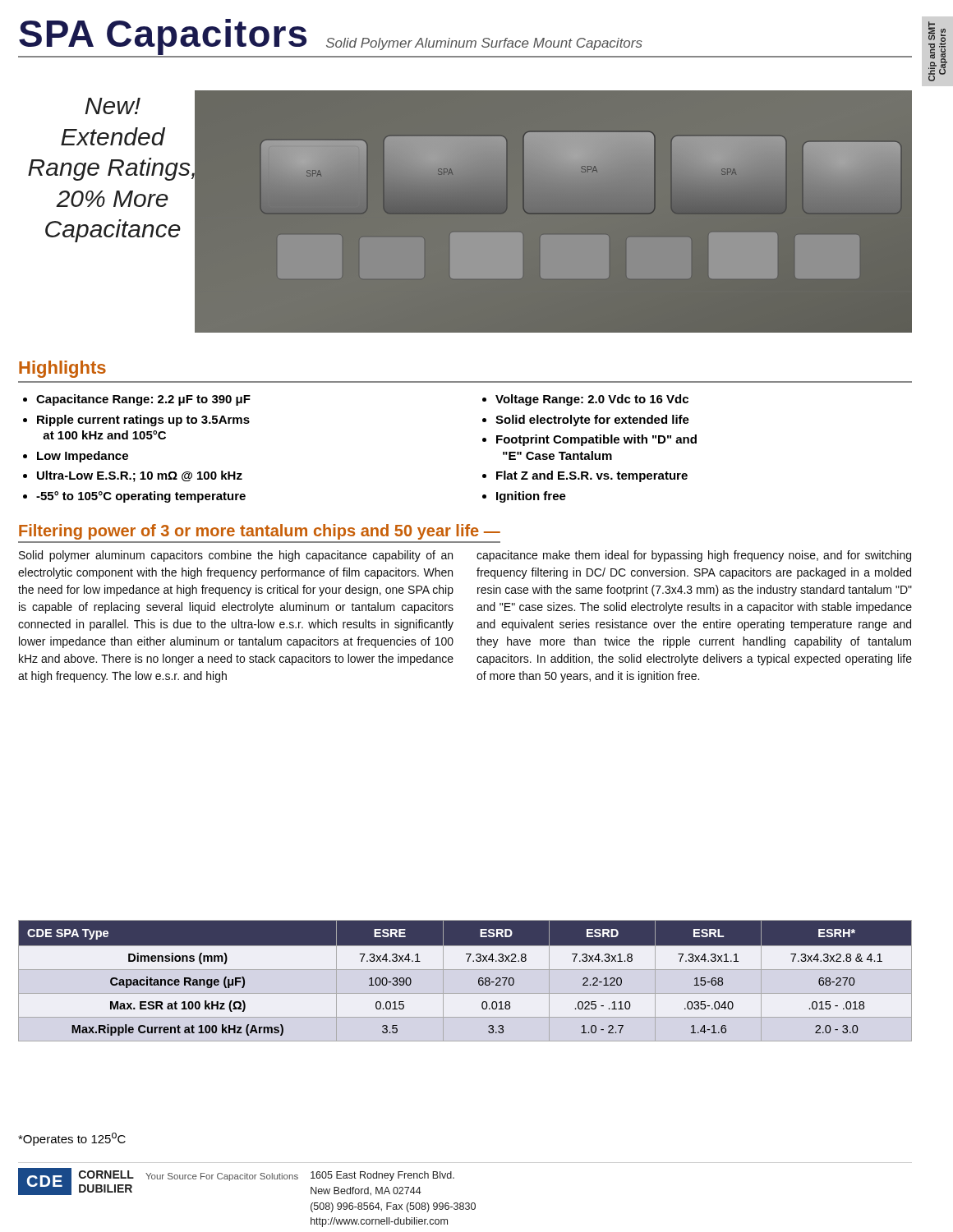Find the element starting "Filtering power of 3 or"

point(259,531)
